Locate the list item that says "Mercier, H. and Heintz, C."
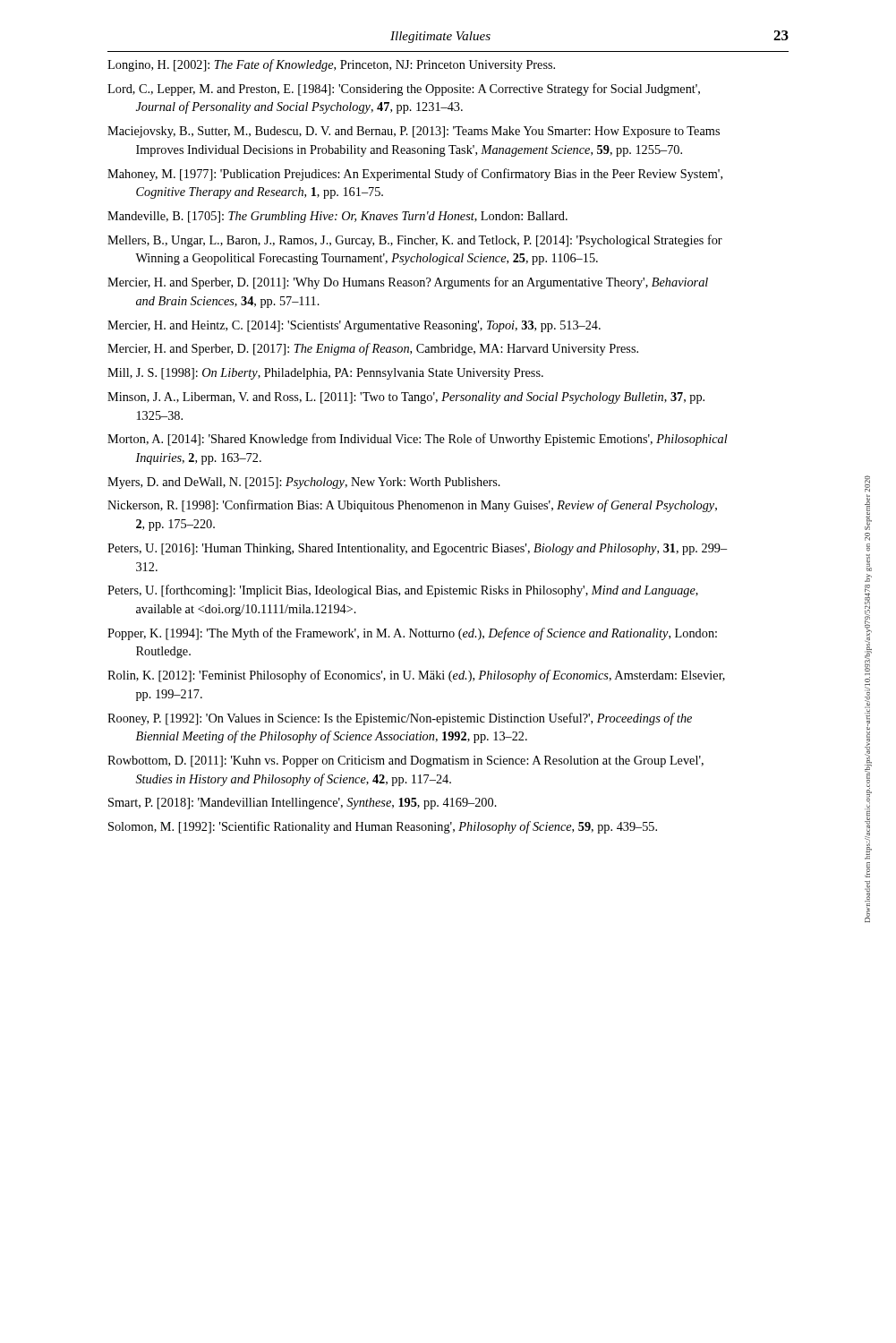This screenshot has width=896, height=1343. tap(354, 325)
